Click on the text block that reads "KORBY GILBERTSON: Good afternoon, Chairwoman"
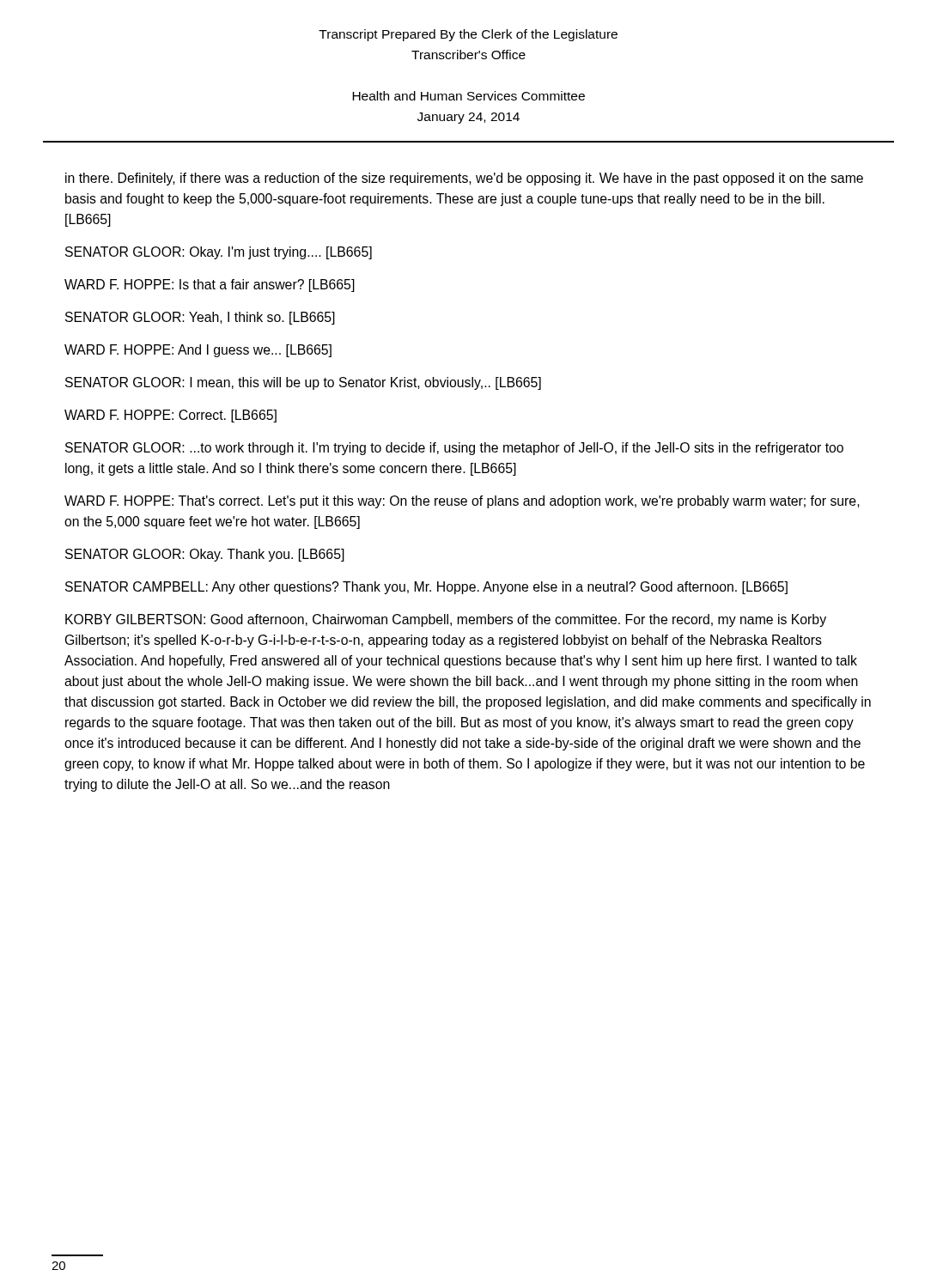The width and height of the screenshot is (937, 1288). click(x=468, y=702)
